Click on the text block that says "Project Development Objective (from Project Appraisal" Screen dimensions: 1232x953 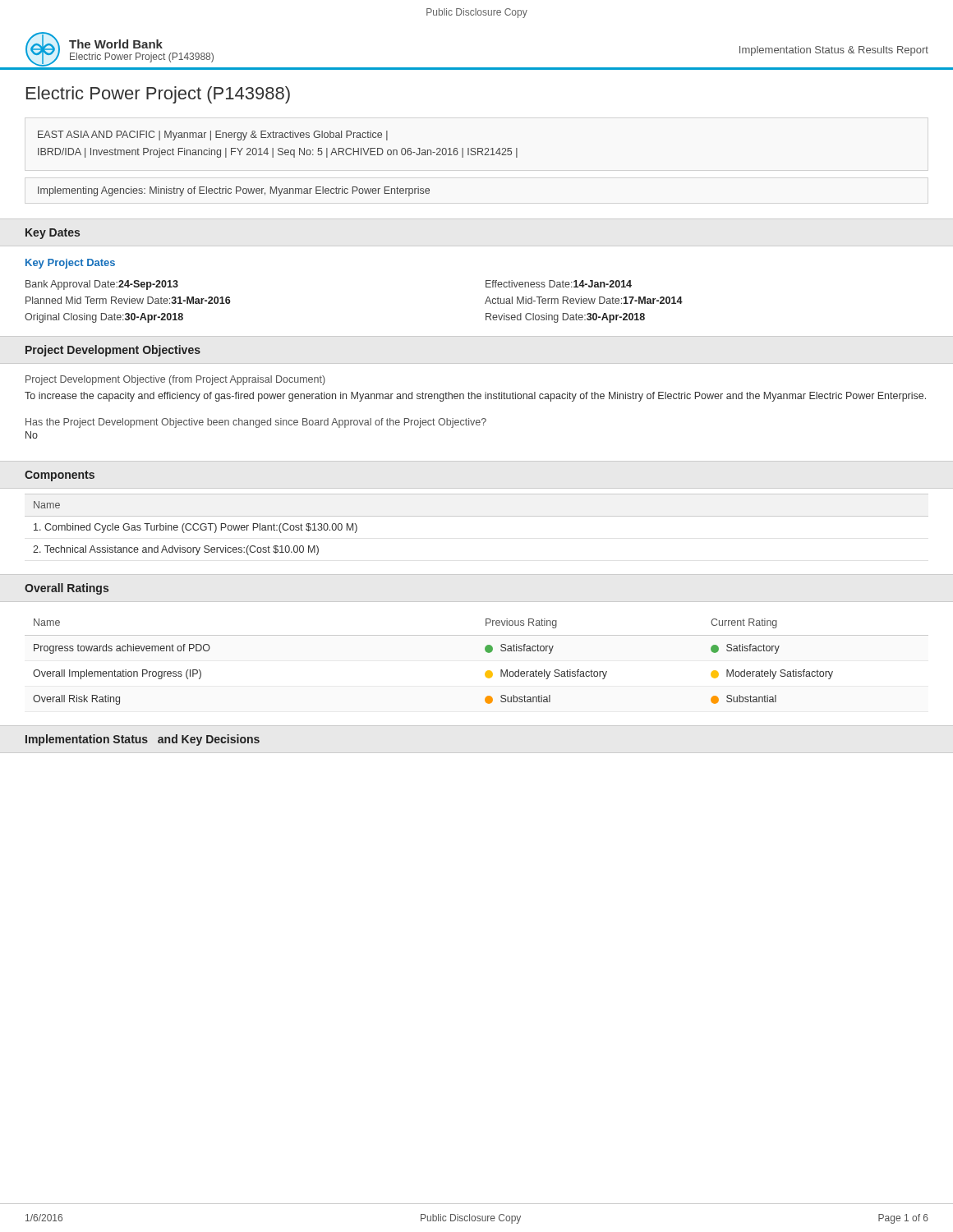pos(175,379)
